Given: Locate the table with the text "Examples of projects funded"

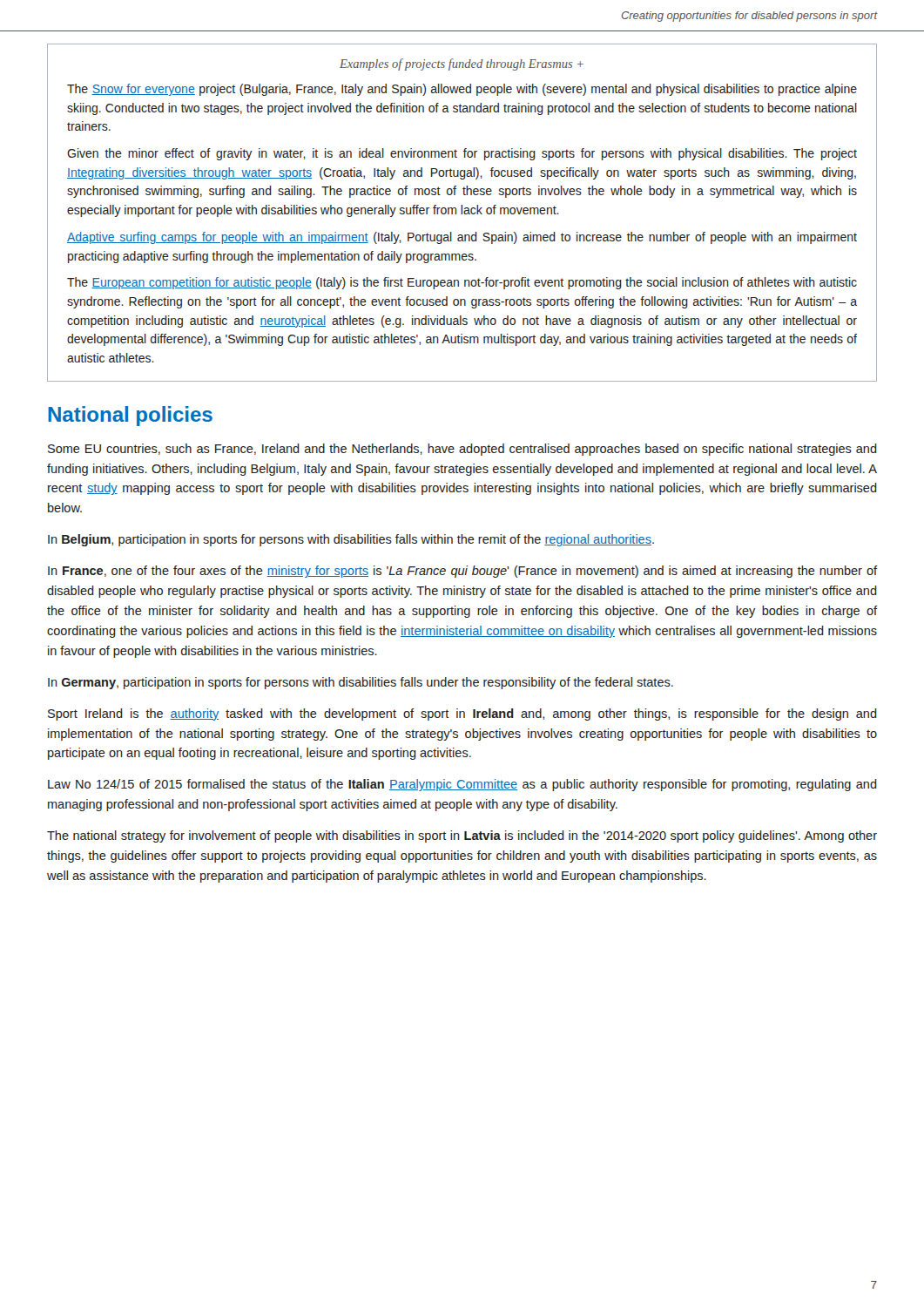Looking at the screenshot, I should pos(462,212).
